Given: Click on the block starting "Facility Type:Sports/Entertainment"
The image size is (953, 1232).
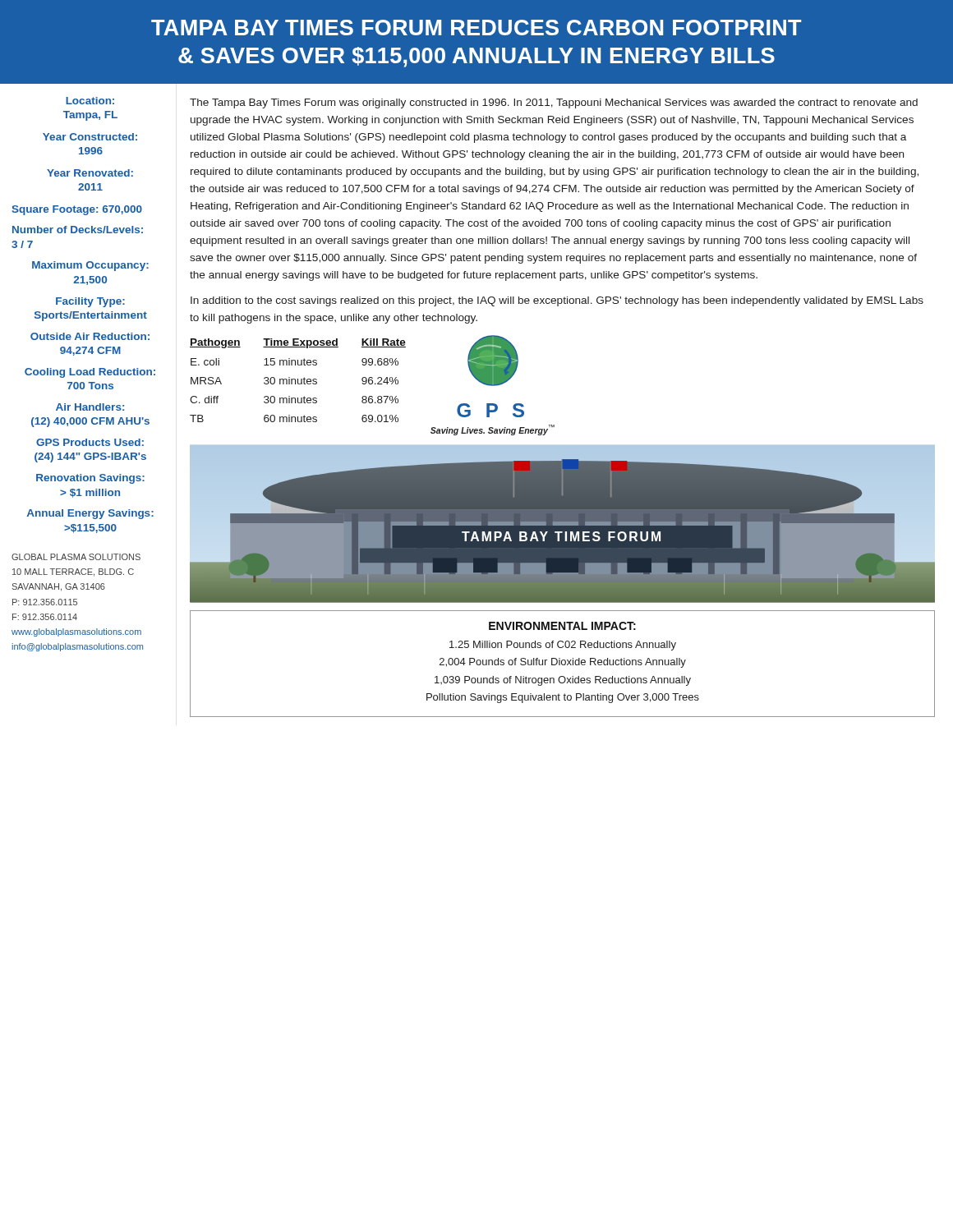Looking at the screenshot, I should coord(90,308).
